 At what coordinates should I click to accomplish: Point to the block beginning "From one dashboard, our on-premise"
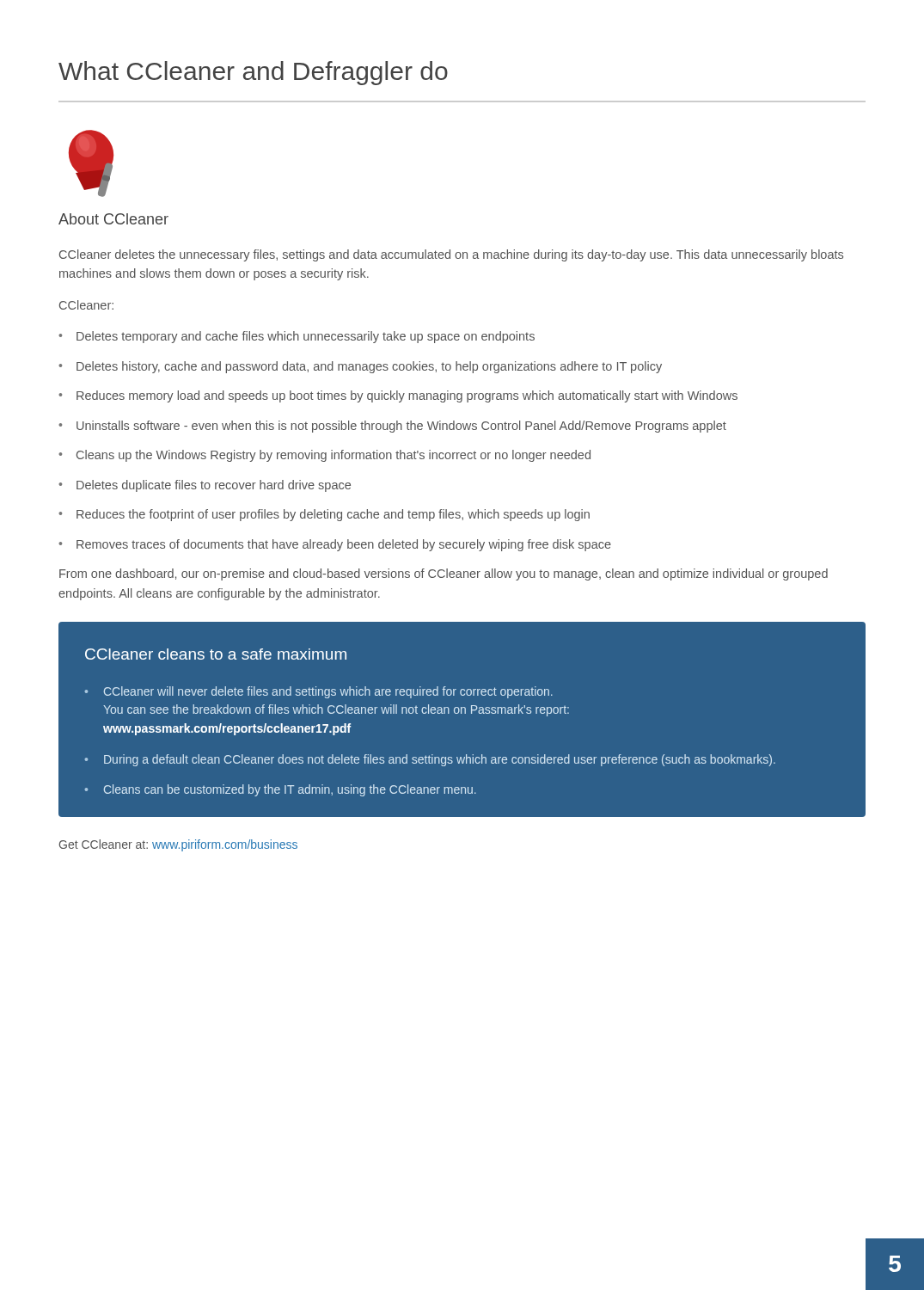click(x=462, y=584)
